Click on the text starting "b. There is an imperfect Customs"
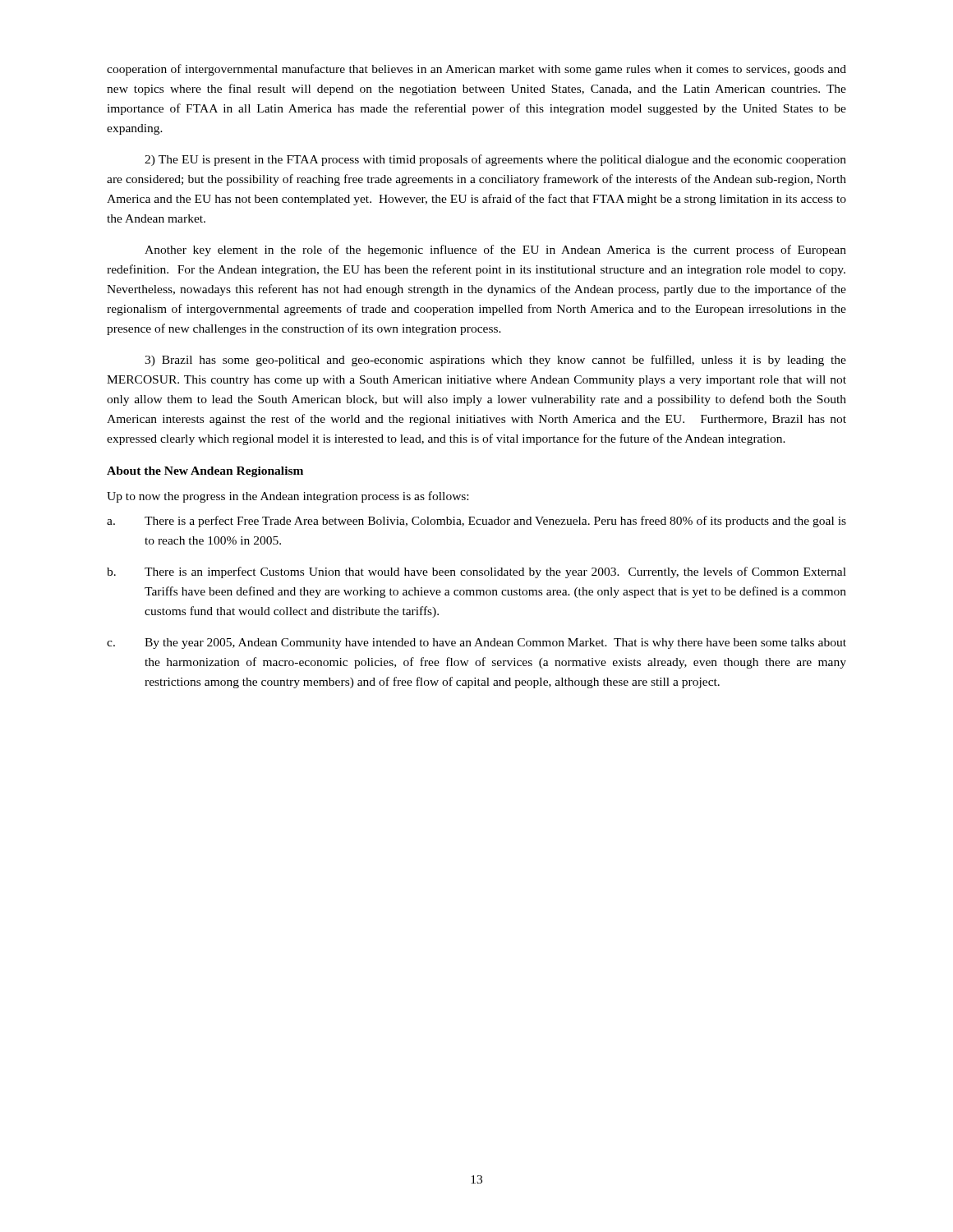 click(476, 592)
